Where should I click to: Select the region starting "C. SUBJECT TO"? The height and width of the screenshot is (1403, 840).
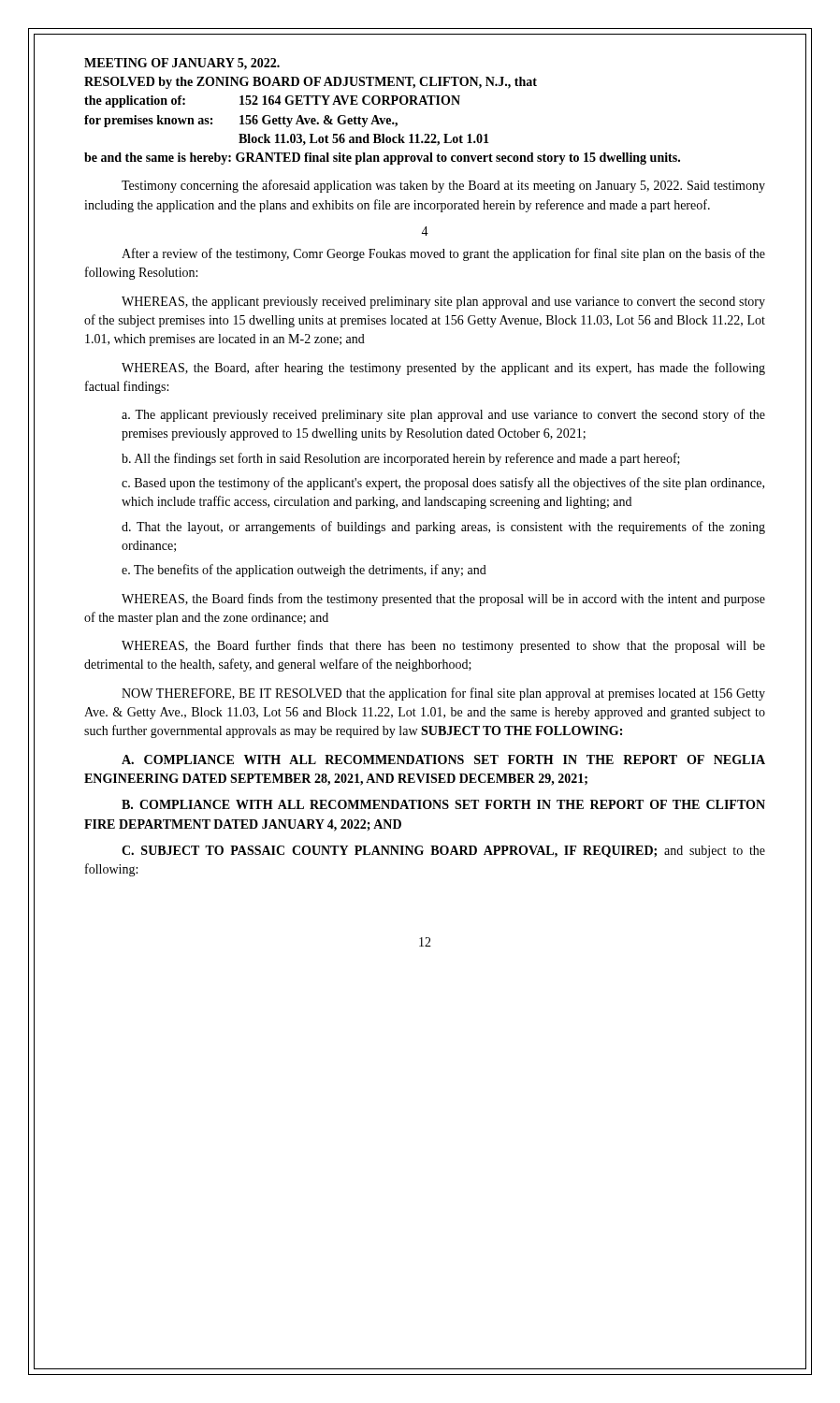[425, 860]
